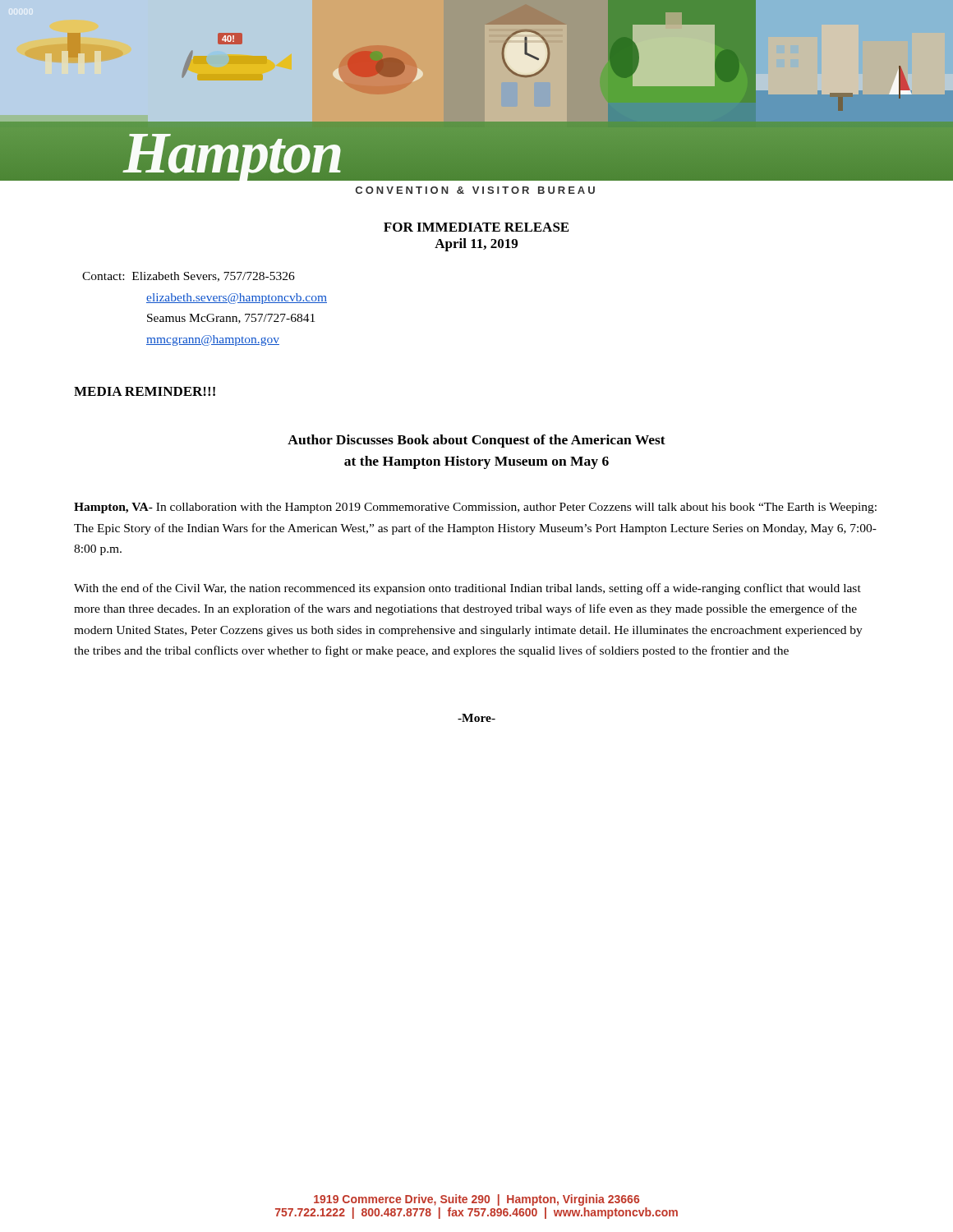Image resolution: width=953 pixels, height=1232 pixels.
Task: Find a photo
Action: point(476,90)
